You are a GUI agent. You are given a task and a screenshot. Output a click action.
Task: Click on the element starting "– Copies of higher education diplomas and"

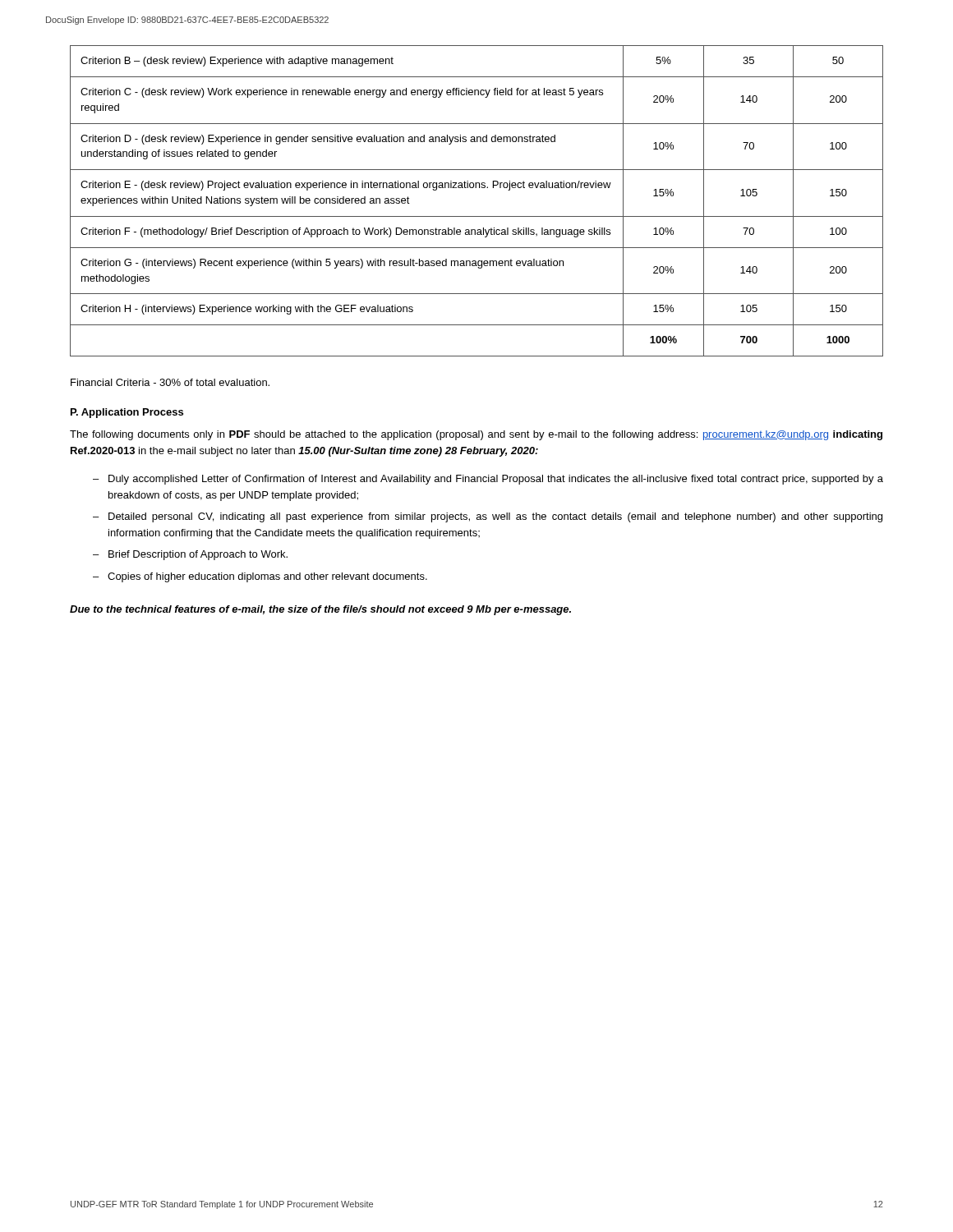pos(260,577)
